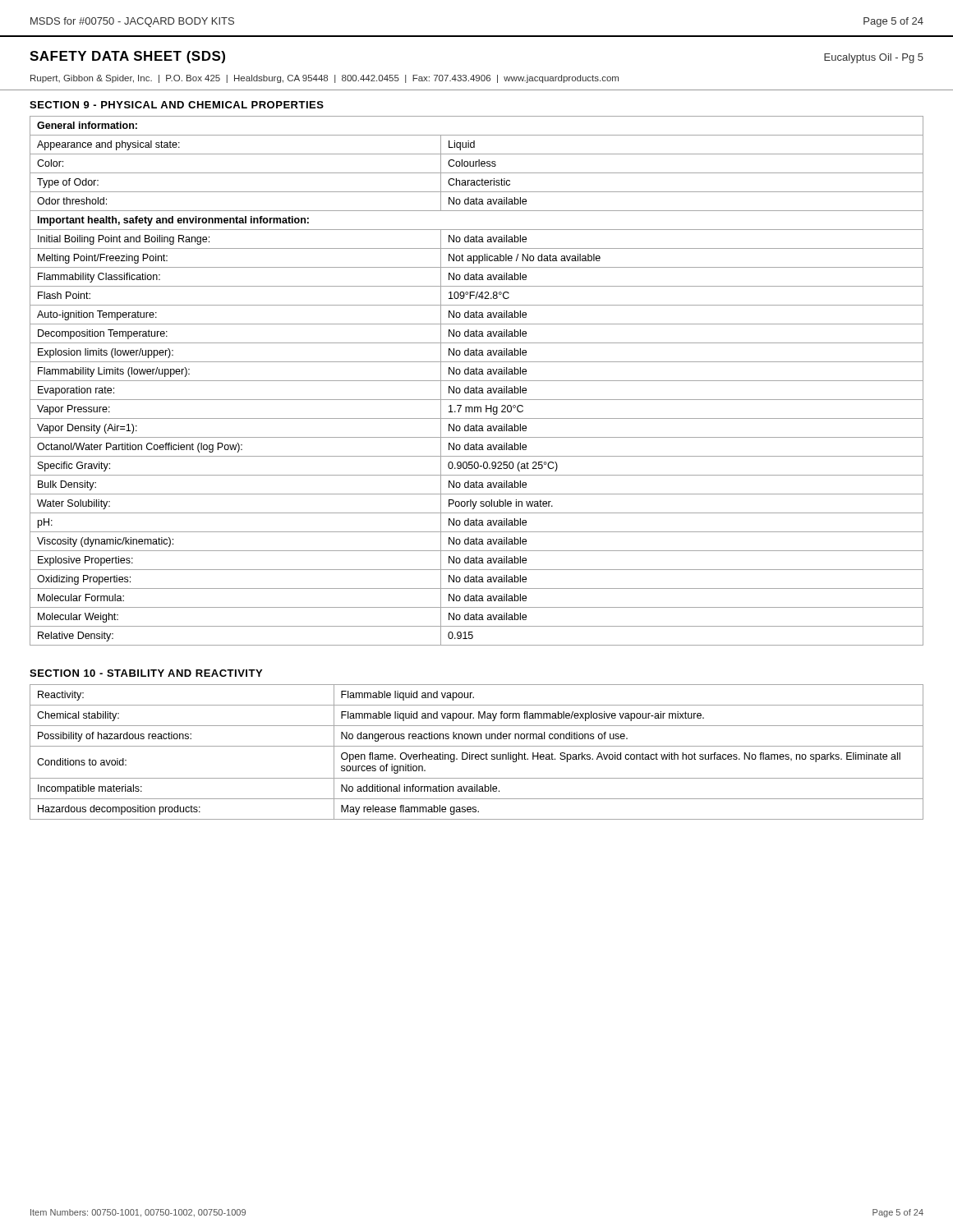Screen dimensions: 1232x953
Task: Where is the section header that starts "SECTION 10 - STABILITY"?
Action: point(146,673)
